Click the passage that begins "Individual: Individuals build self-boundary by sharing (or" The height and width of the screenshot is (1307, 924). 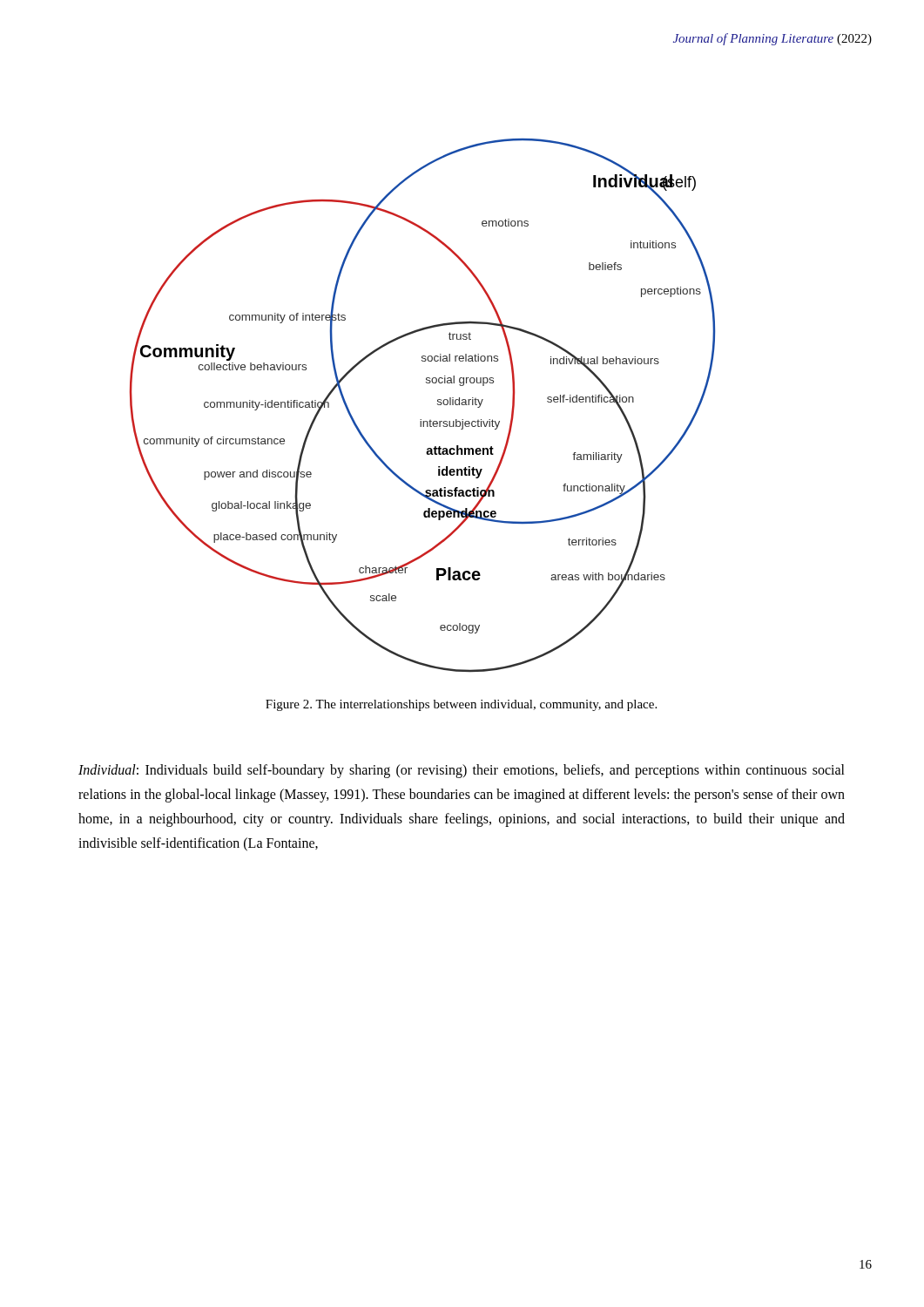pos(462,806)
